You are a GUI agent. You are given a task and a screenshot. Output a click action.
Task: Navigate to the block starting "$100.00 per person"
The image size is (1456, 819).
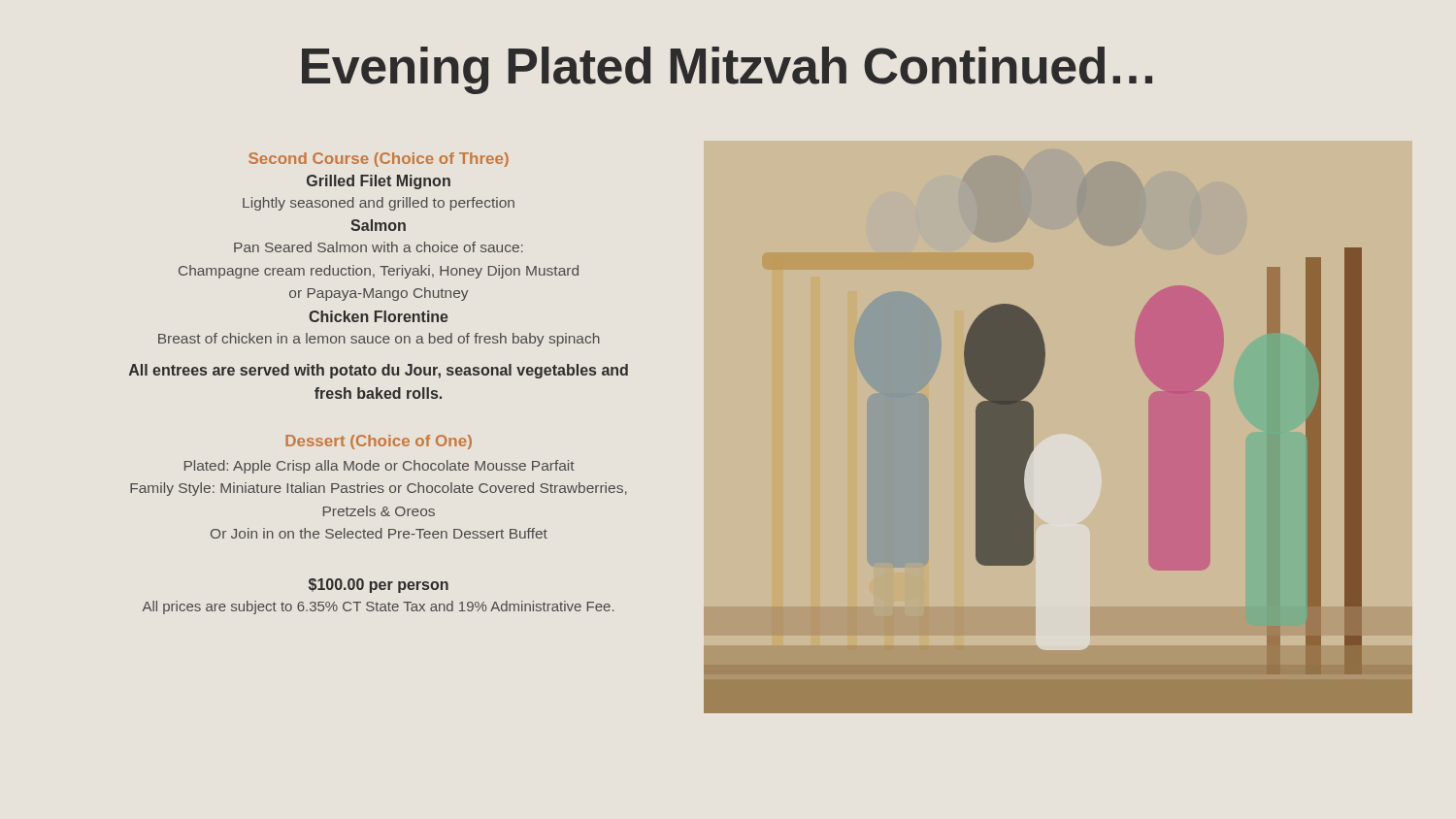[379, 585]
